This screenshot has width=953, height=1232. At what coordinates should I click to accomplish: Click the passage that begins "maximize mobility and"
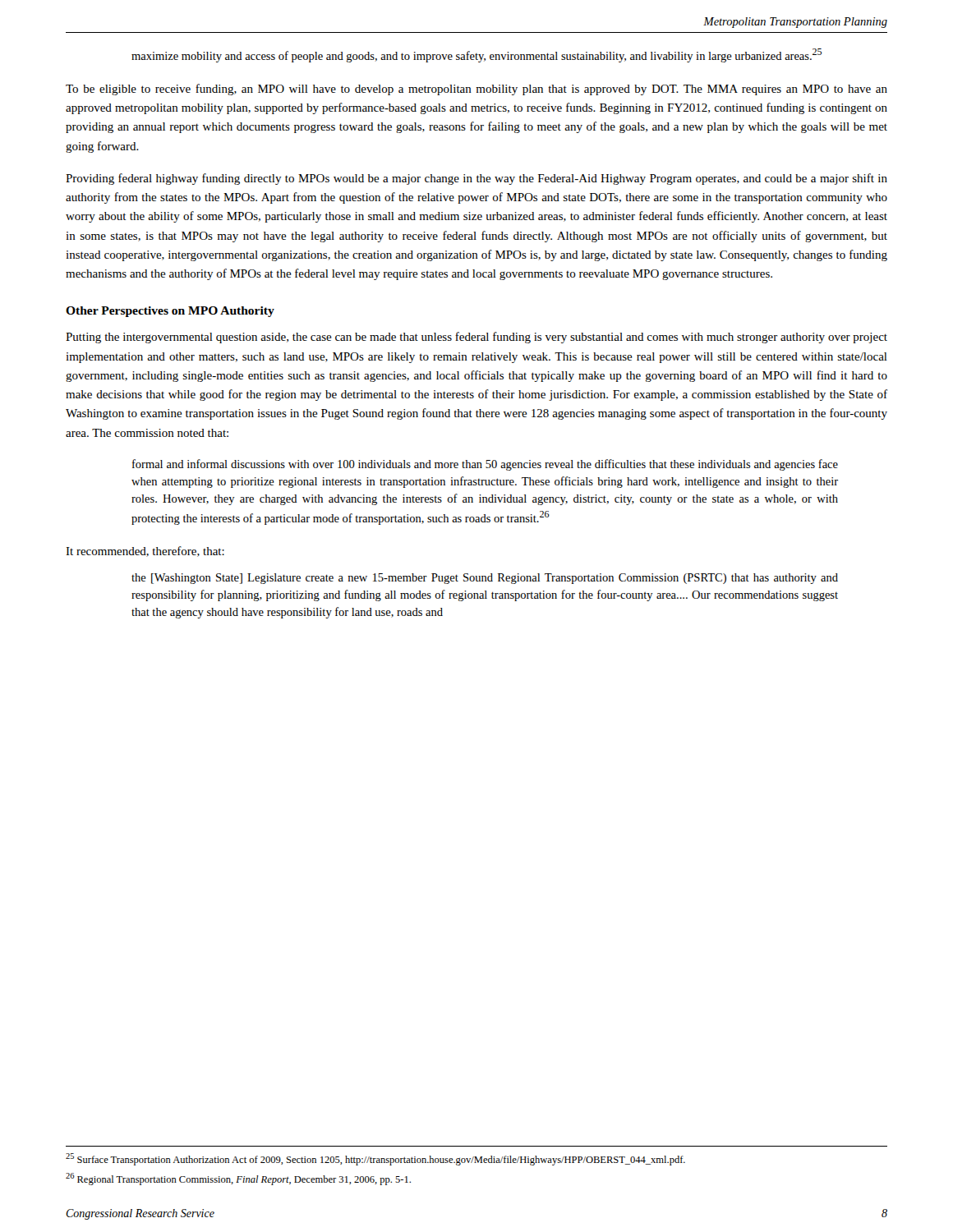click(x=477, y=54)
